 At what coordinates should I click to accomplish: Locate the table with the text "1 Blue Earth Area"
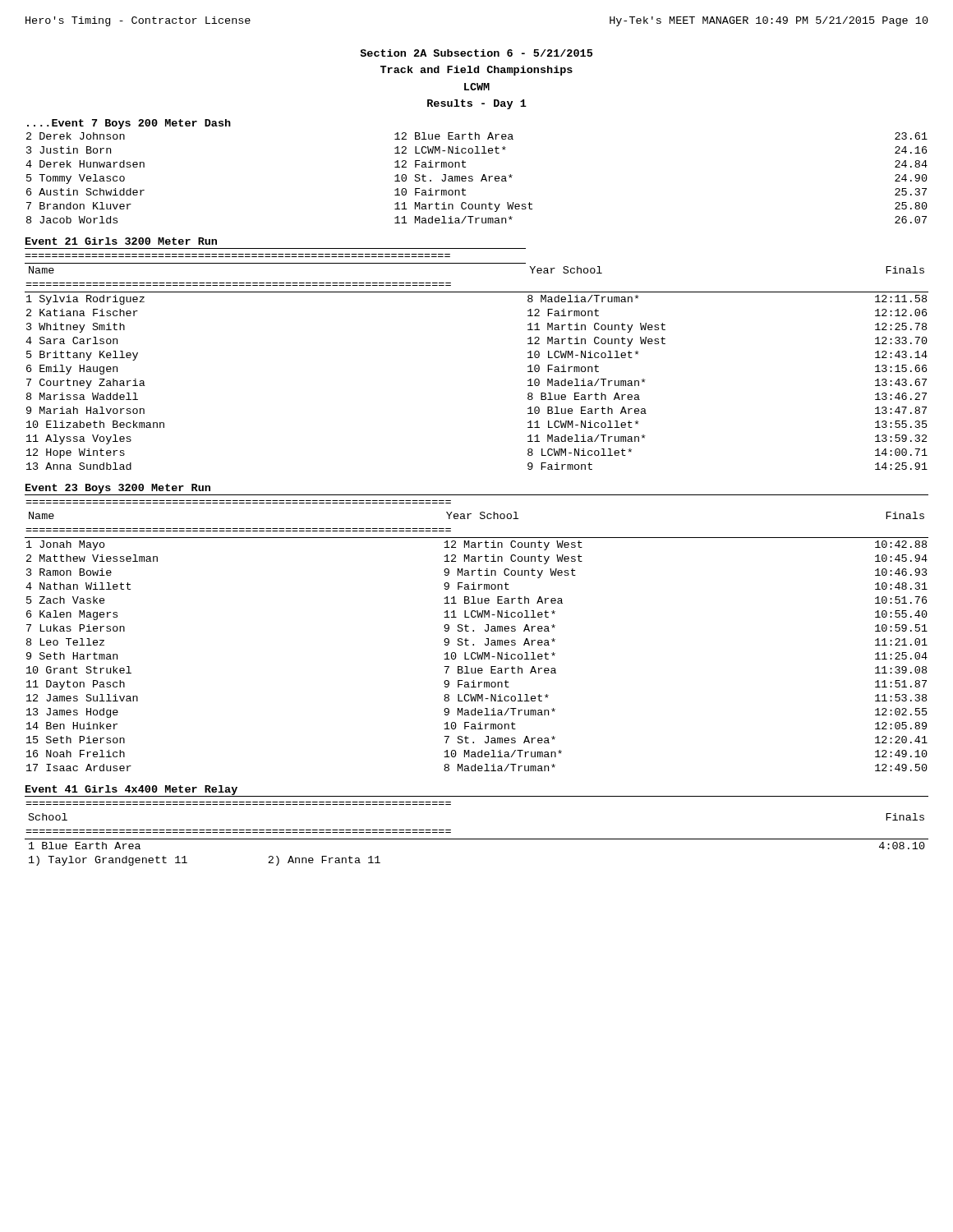(476, 832)
